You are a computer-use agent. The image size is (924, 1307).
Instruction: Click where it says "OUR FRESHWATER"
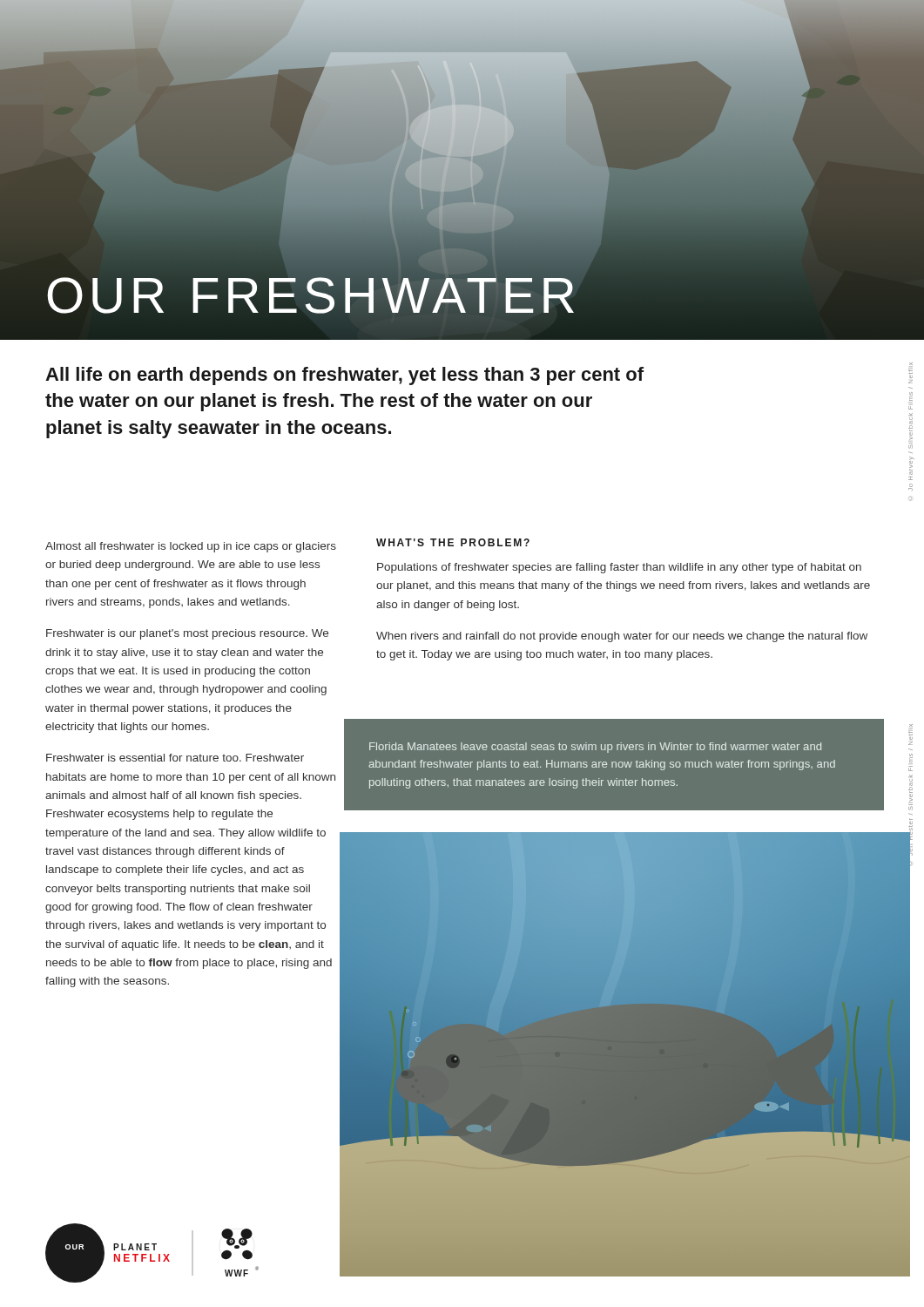313,295
